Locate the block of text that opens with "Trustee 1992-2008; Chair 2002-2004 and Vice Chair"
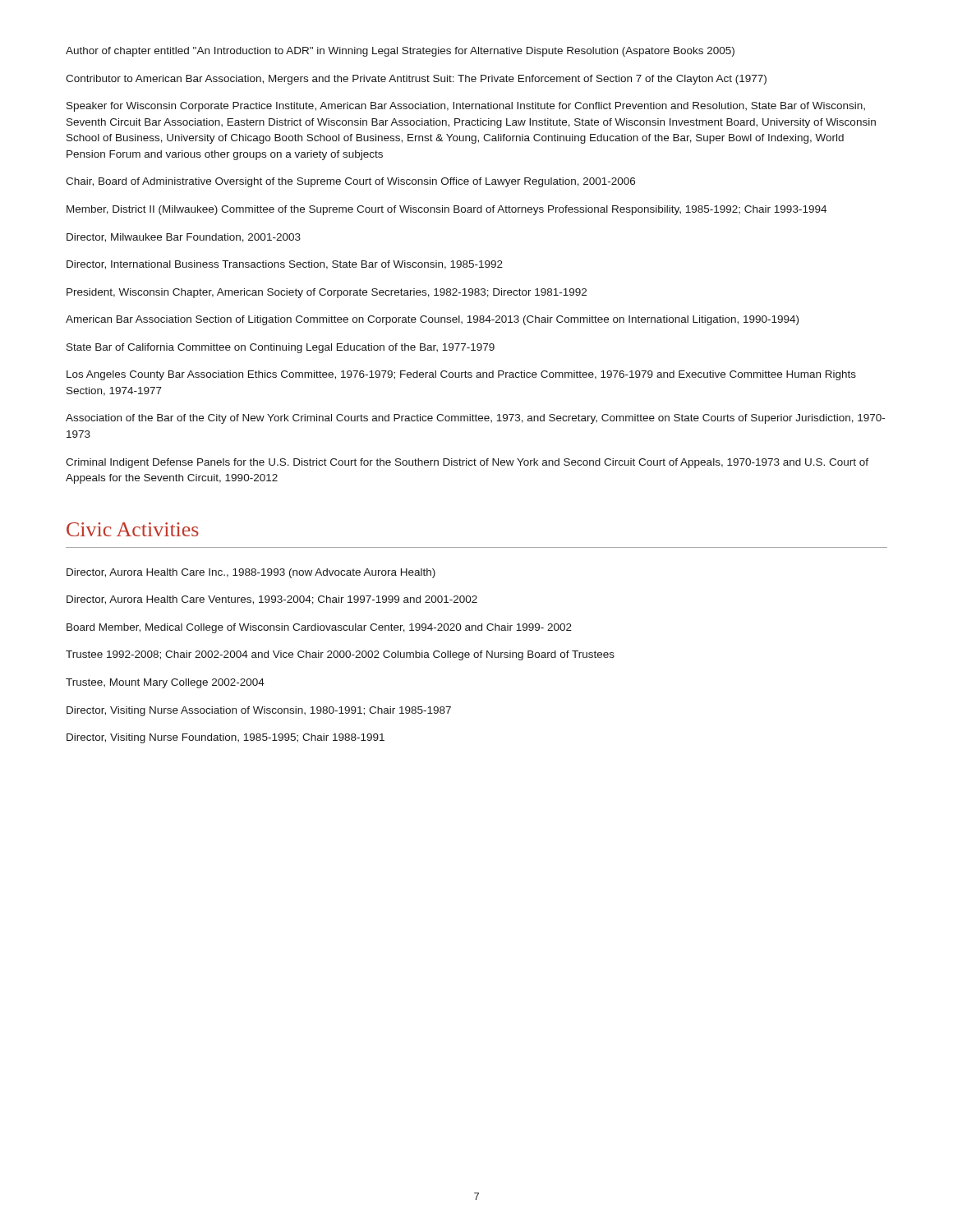 point(340,654)
